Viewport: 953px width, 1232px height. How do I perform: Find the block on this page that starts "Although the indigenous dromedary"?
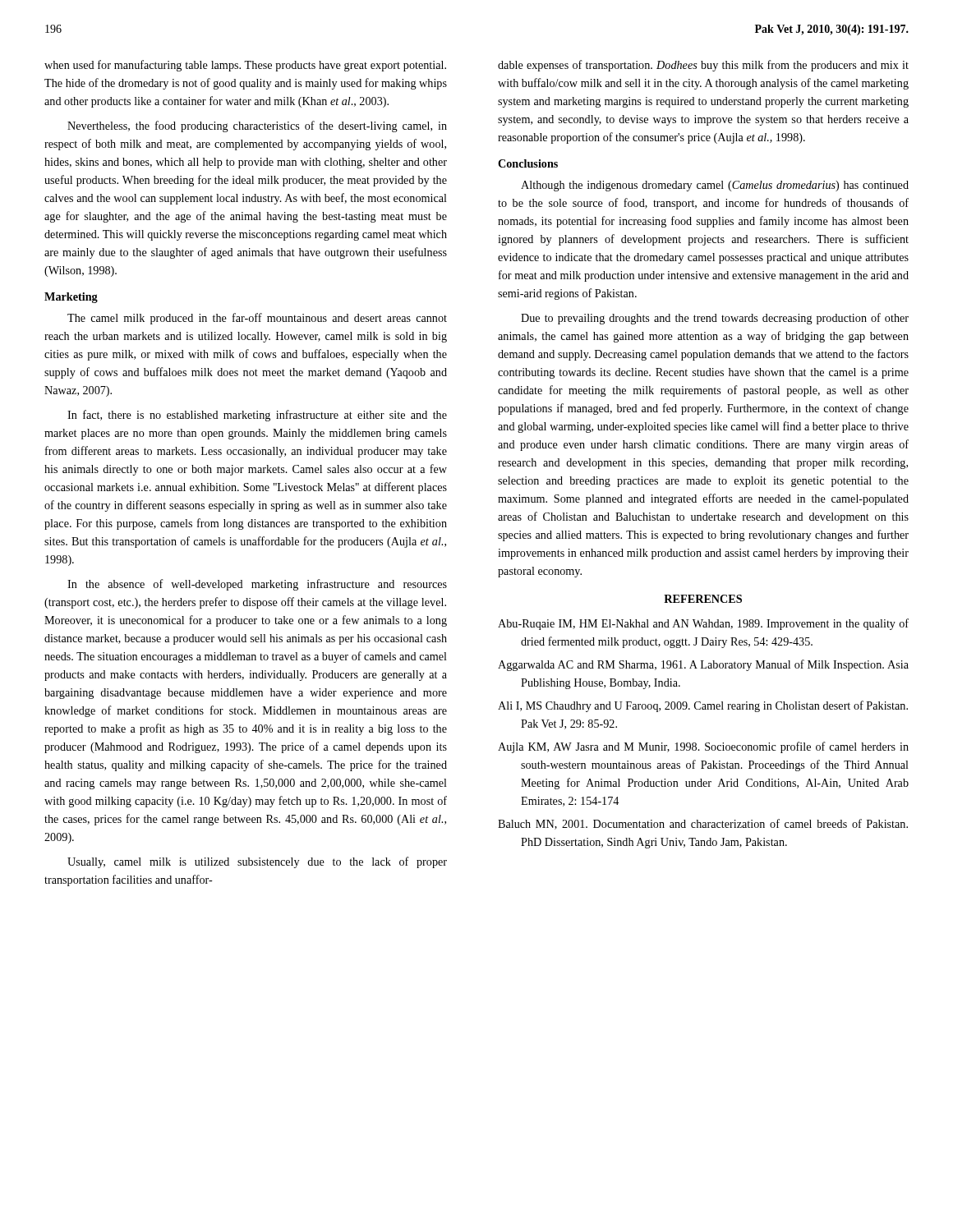click(x=703, y=239)
